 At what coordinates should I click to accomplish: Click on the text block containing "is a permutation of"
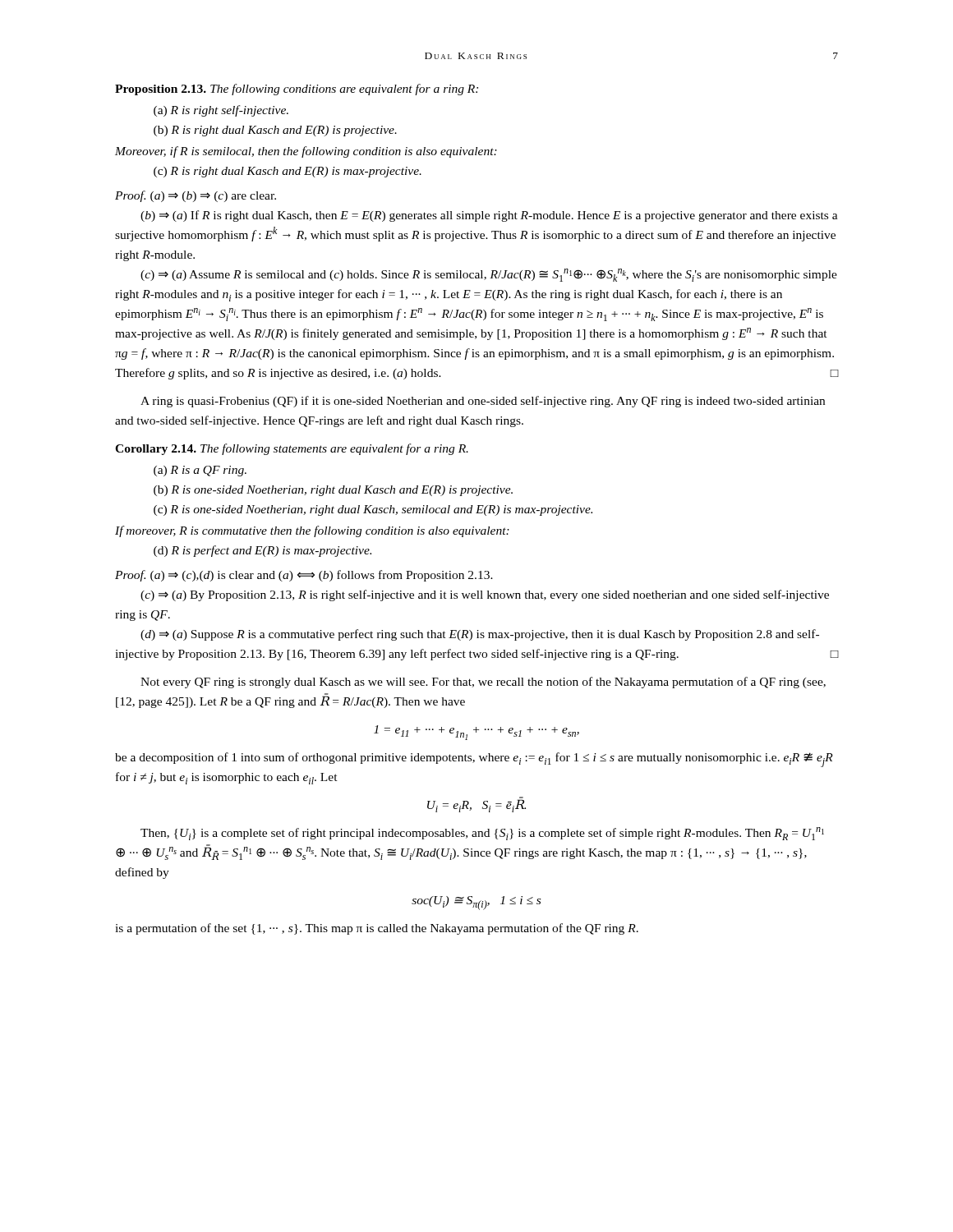[x=476, y=928]
